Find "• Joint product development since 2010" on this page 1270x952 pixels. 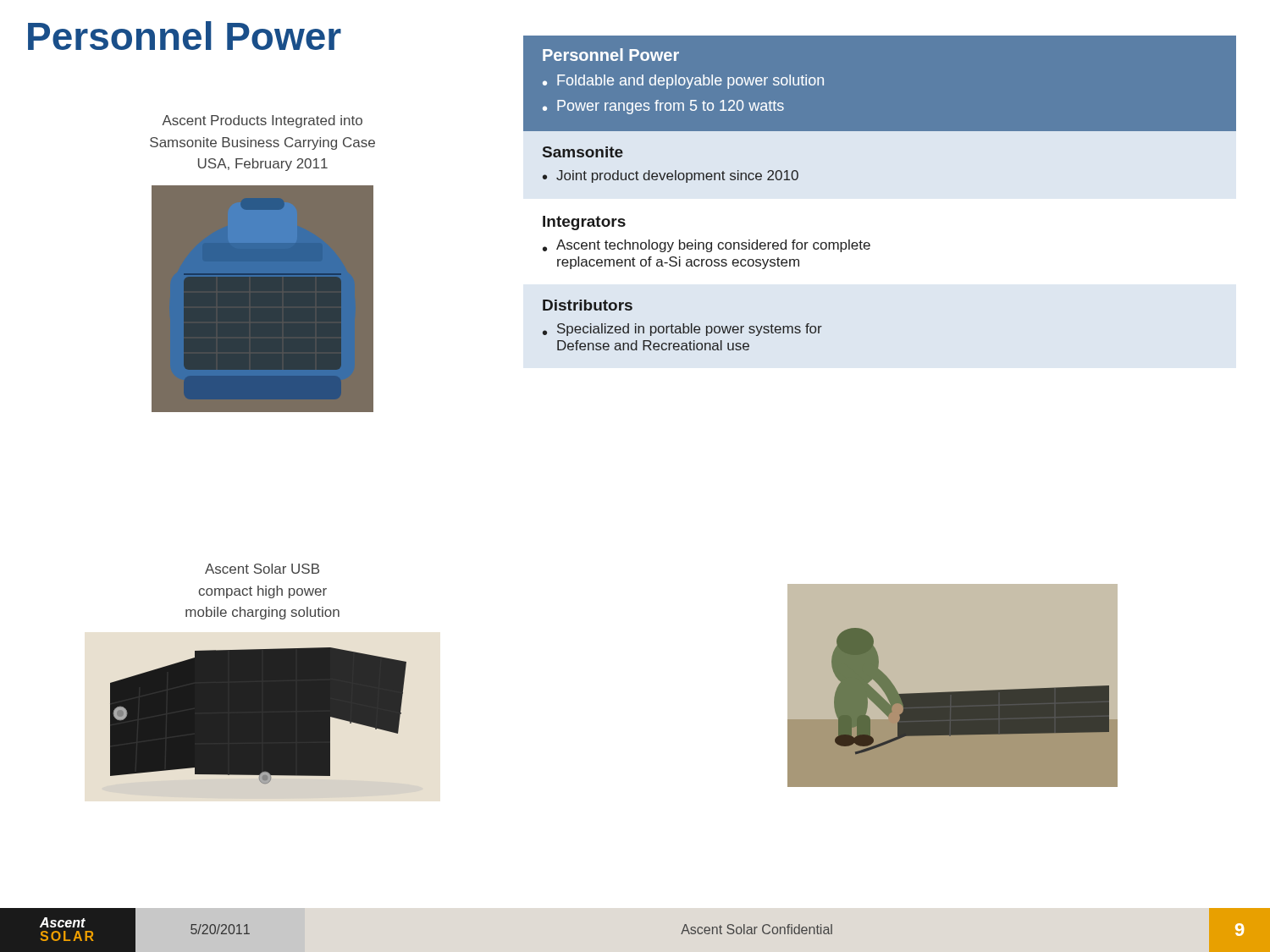[670, 177]
